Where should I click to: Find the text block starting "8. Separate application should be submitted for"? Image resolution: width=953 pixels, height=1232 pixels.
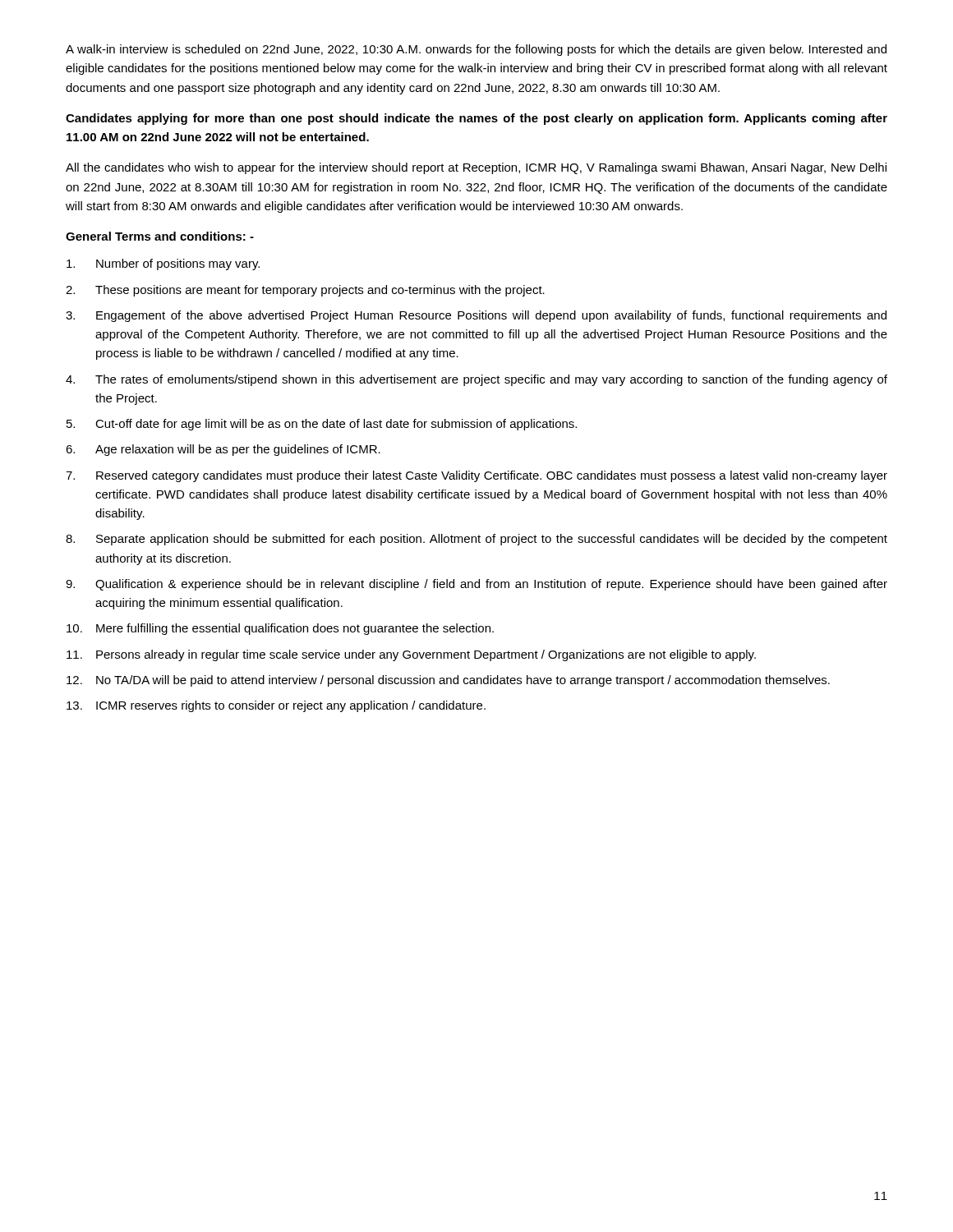(476, 548)
